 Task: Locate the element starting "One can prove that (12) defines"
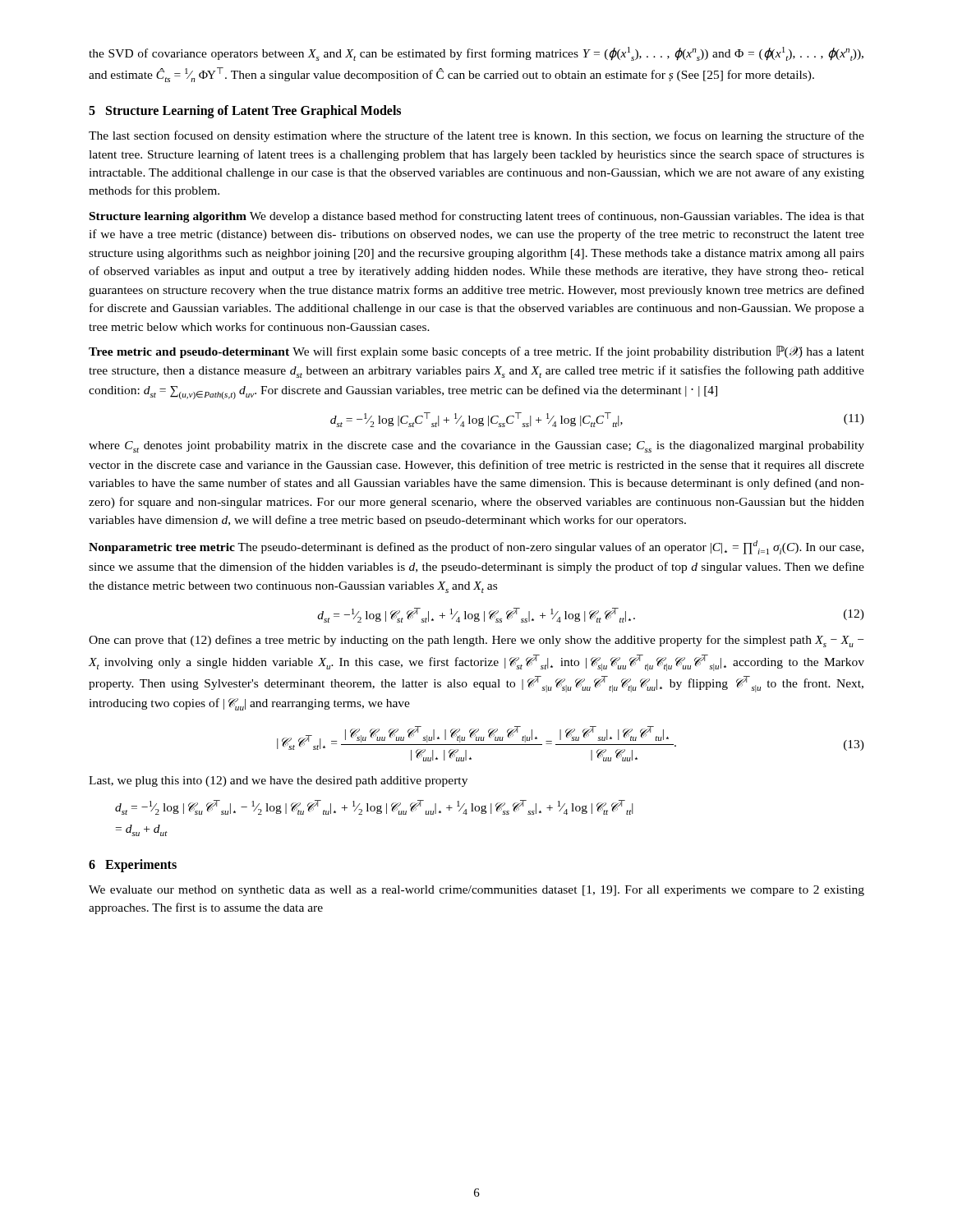[x=476, y=673]
